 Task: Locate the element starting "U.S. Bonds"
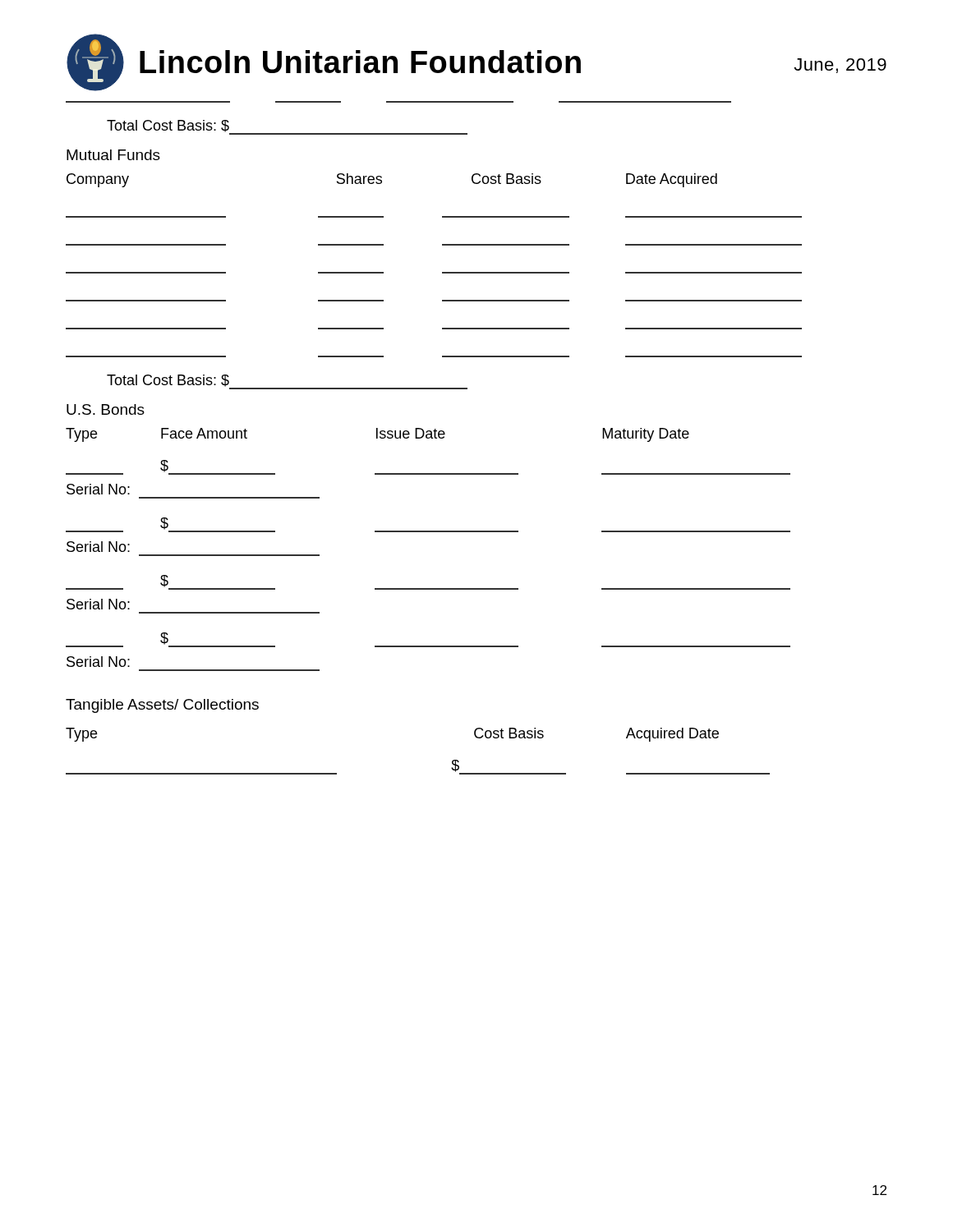tap(105, 409)
